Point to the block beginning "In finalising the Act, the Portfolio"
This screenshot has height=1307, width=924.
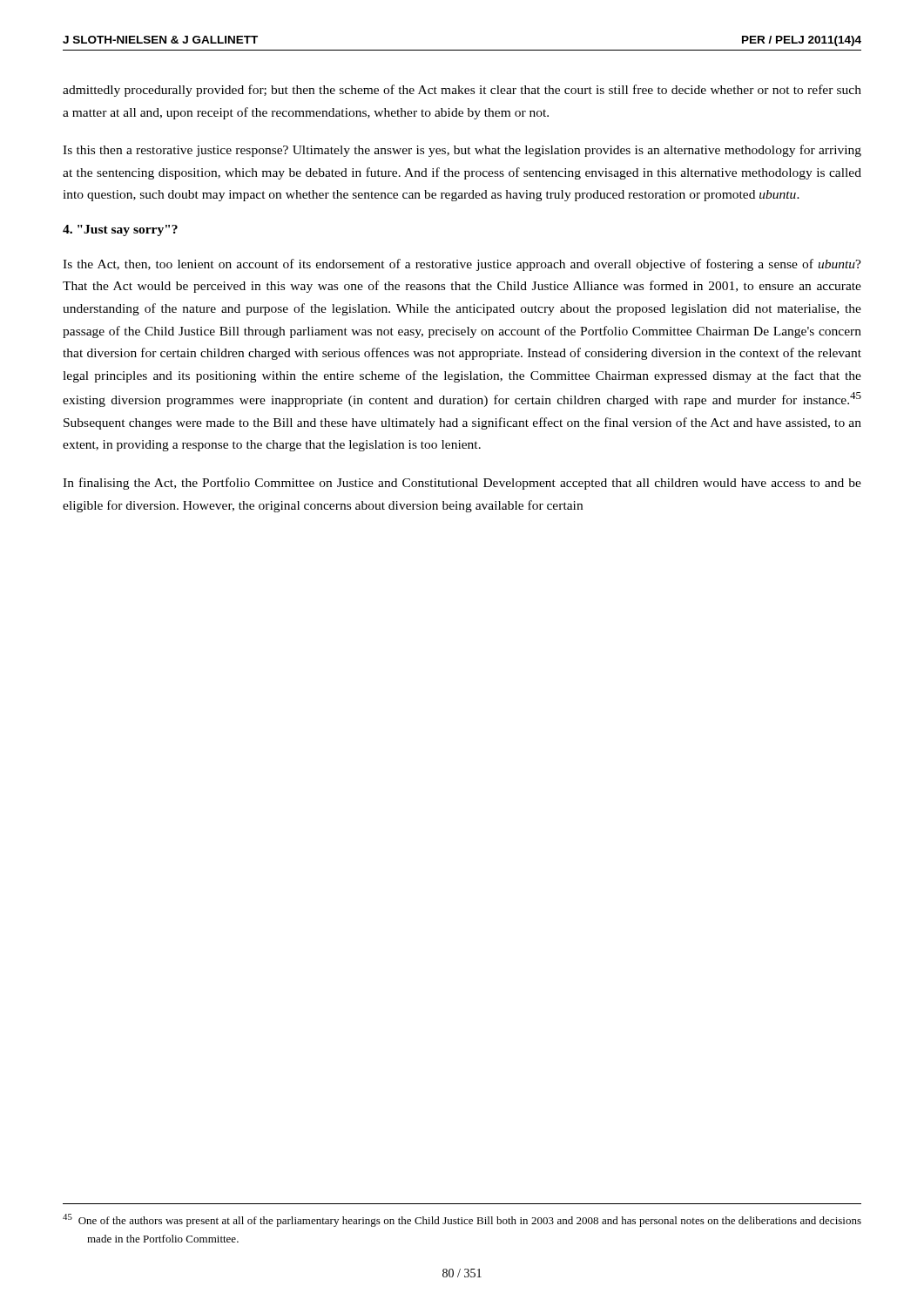[462, 493]
